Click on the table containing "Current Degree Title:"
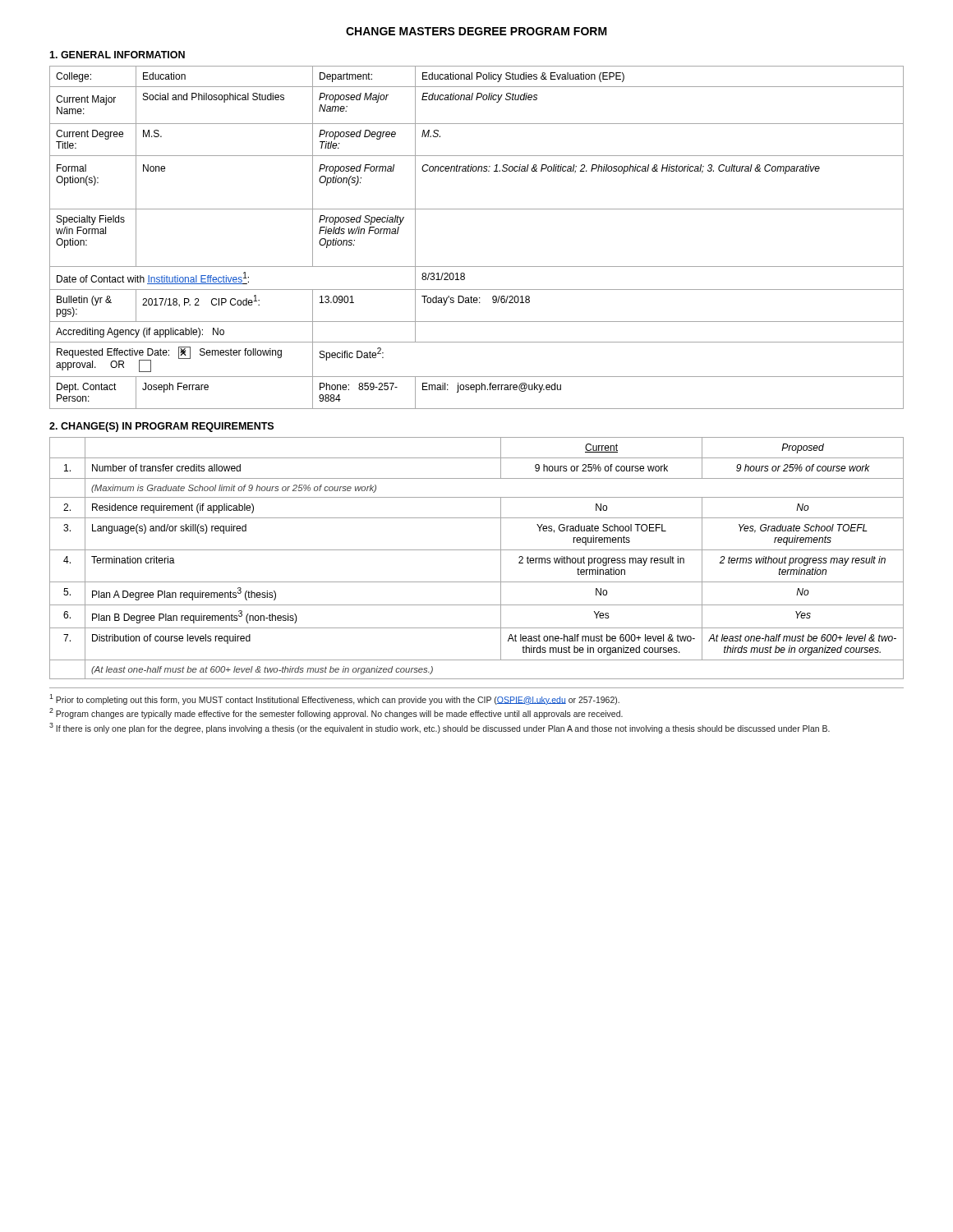The height and width of the screenshot is (1232, 953). (x=476, y=237)
